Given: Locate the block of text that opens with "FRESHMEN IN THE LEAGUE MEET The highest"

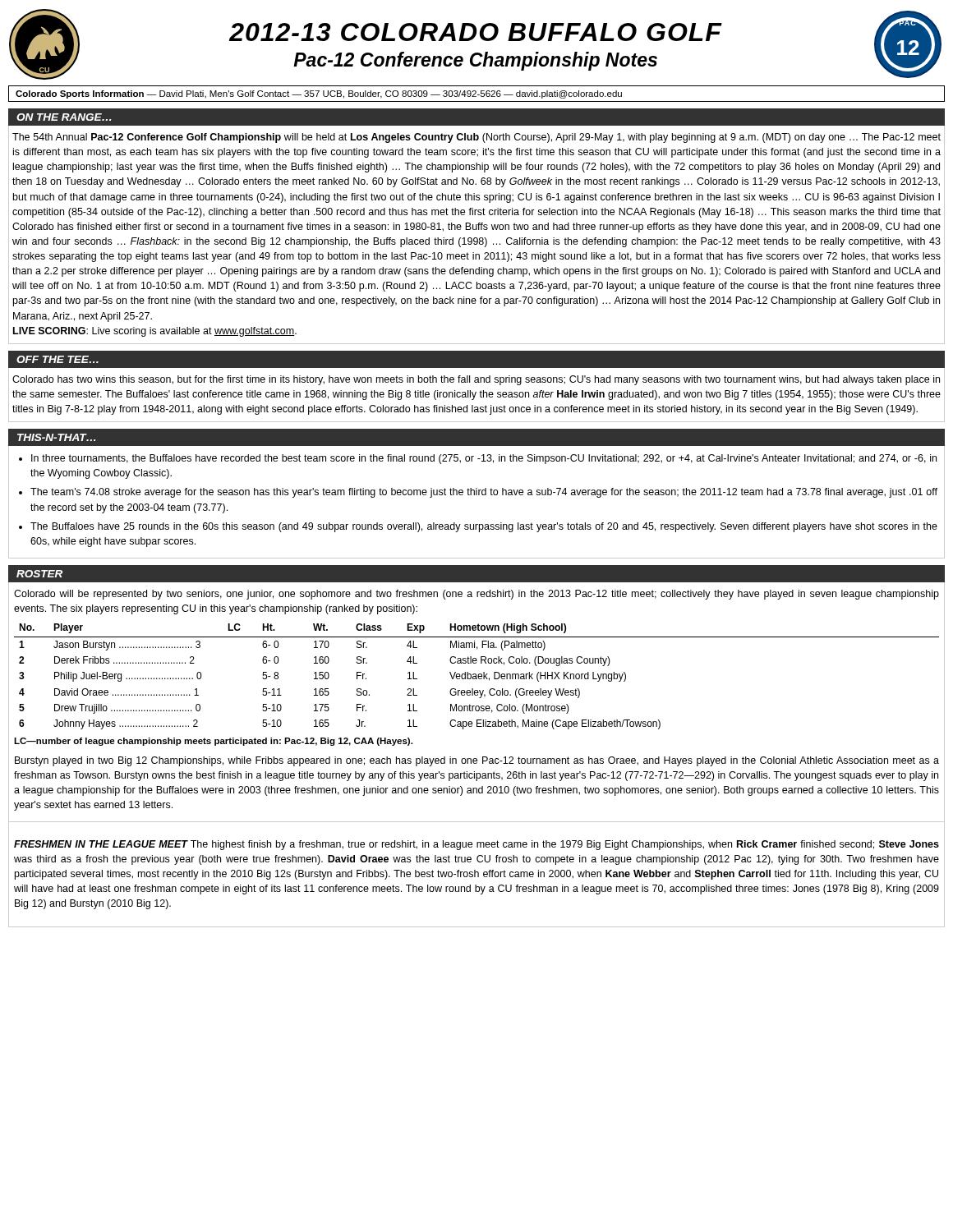Looking at the screenshot, I should tap(477, 874).
